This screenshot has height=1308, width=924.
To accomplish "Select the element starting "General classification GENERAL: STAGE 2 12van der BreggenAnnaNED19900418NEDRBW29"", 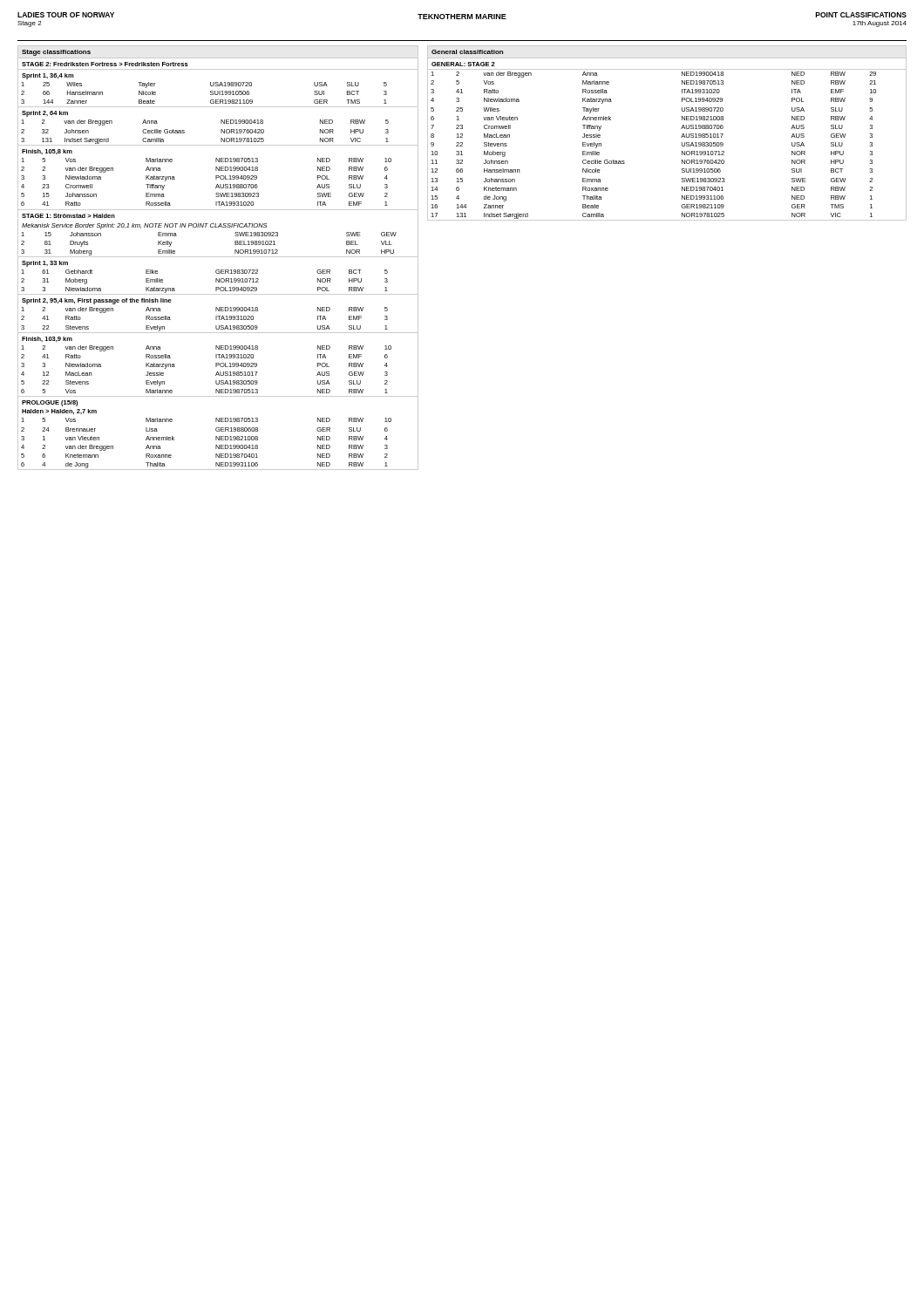I will tap(667, 133).
